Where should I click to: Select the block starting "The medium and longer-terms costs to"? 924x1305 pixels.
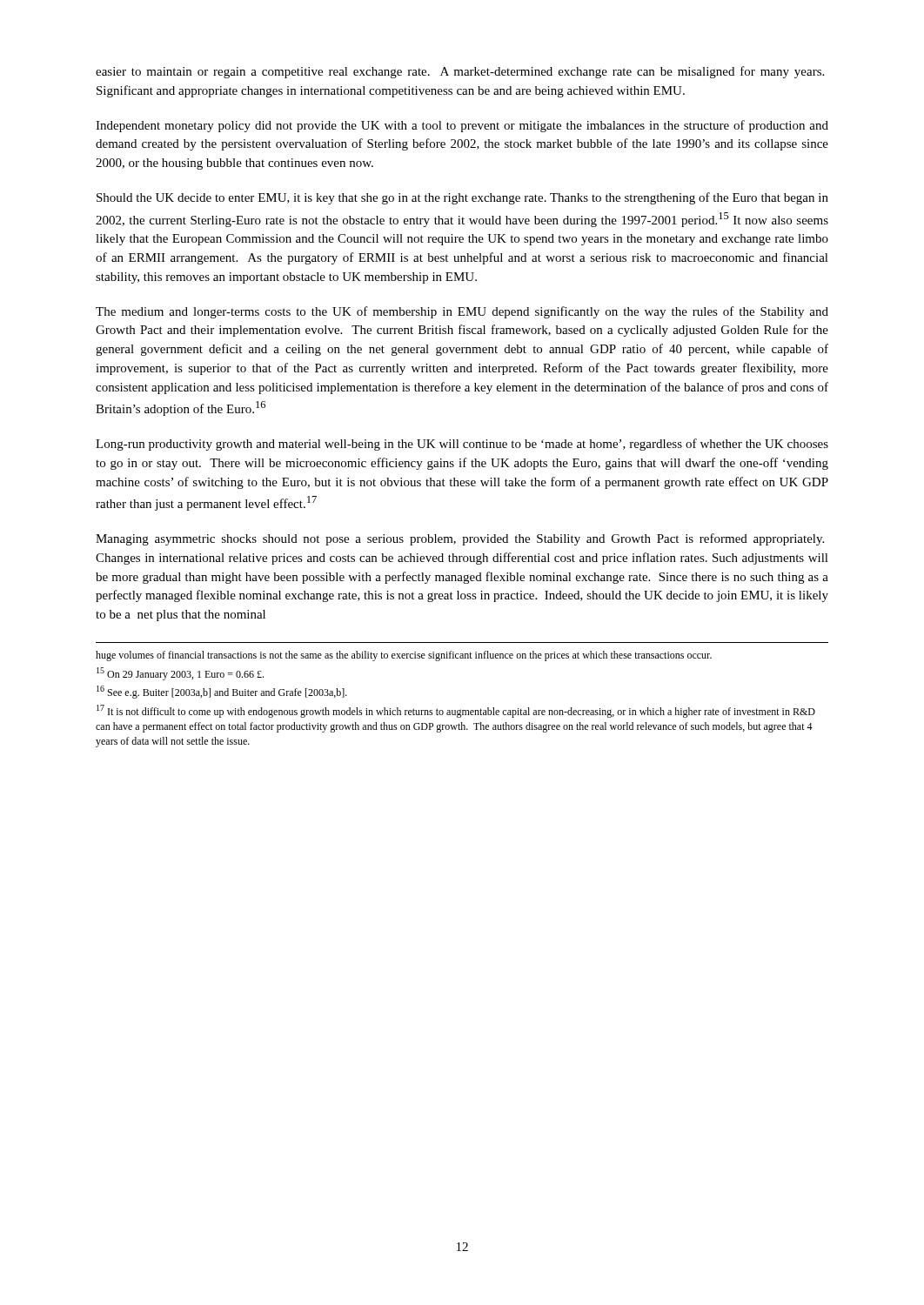pos(462,360)
